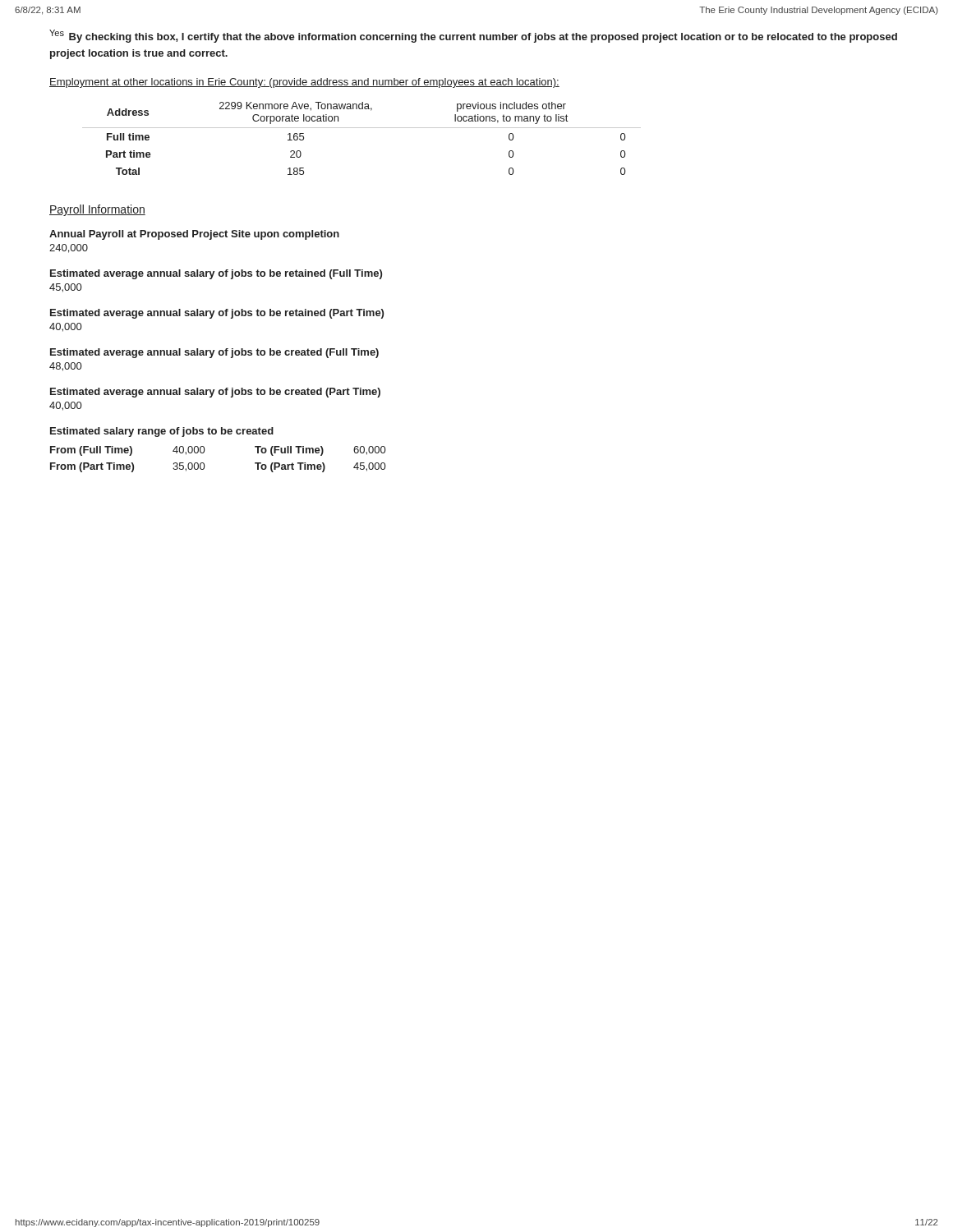The image size is (953, 1232).
Task: Navigate to the element starting "Estimated salary range of jobs to be created"
Action: click(x=161, y=431)
